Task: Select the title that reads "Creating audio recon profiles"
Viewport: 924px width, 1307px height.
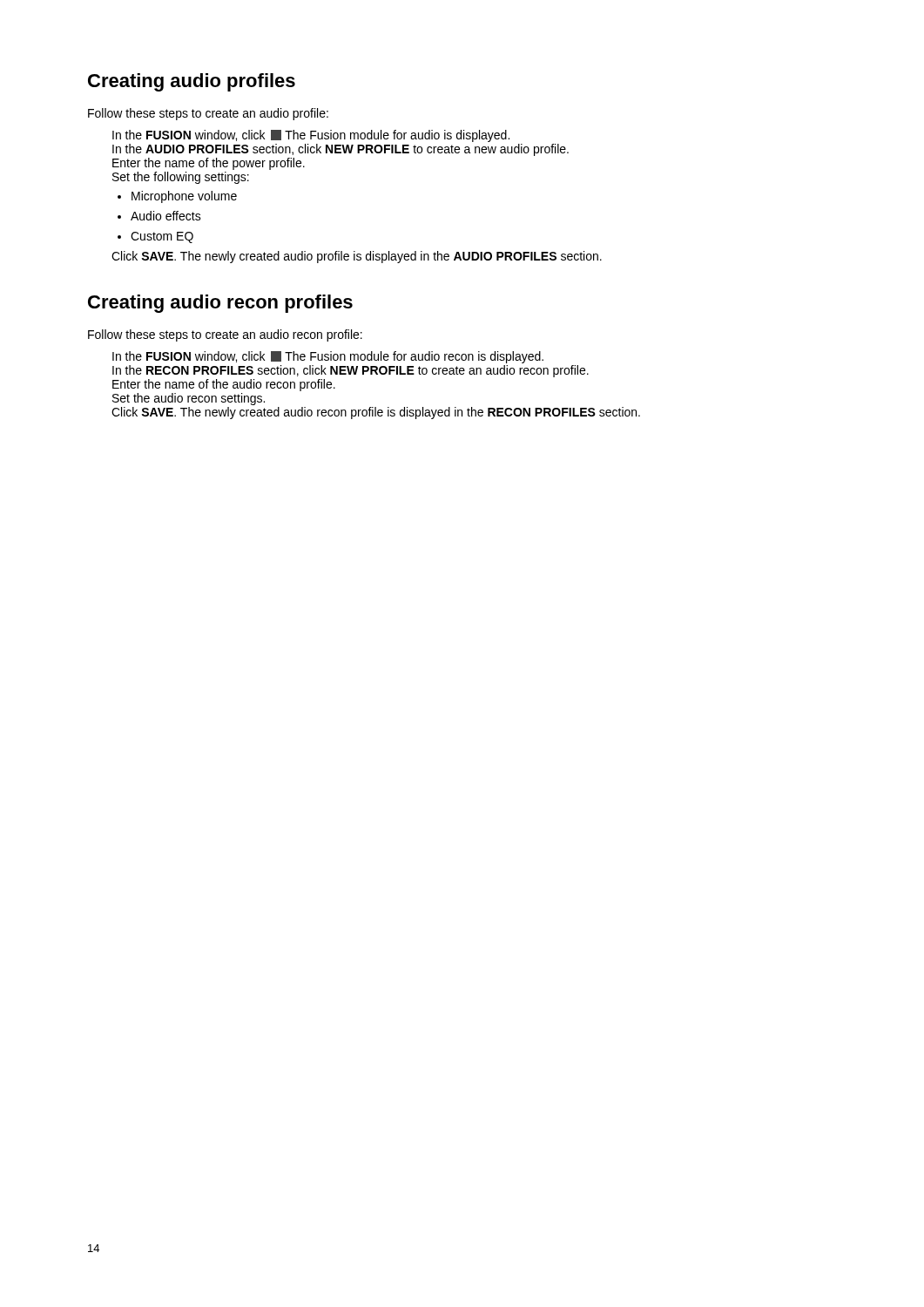Action: click(220, 304)
